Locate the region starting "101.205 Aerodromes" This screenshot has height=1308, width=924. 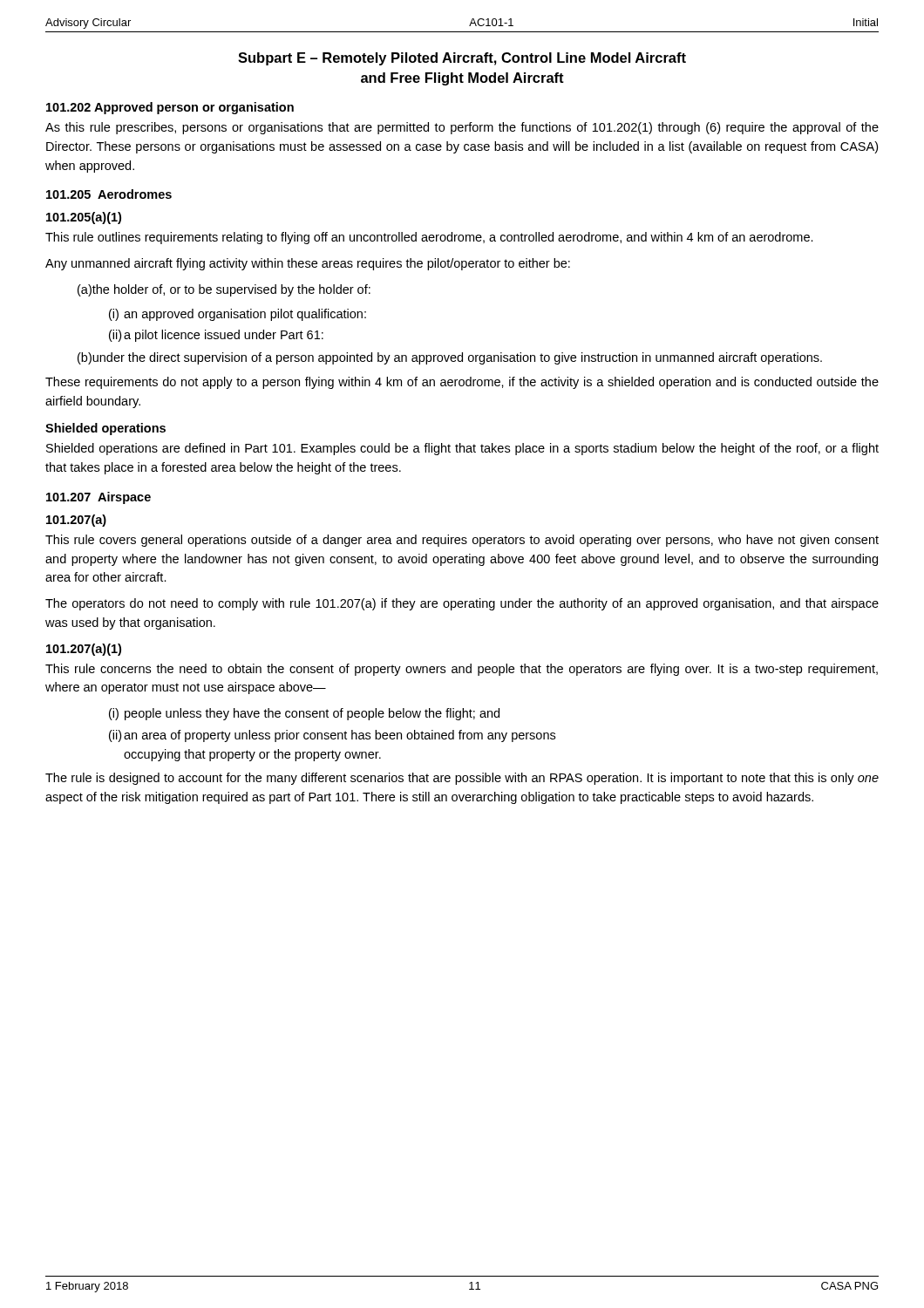tap(109, 195)
